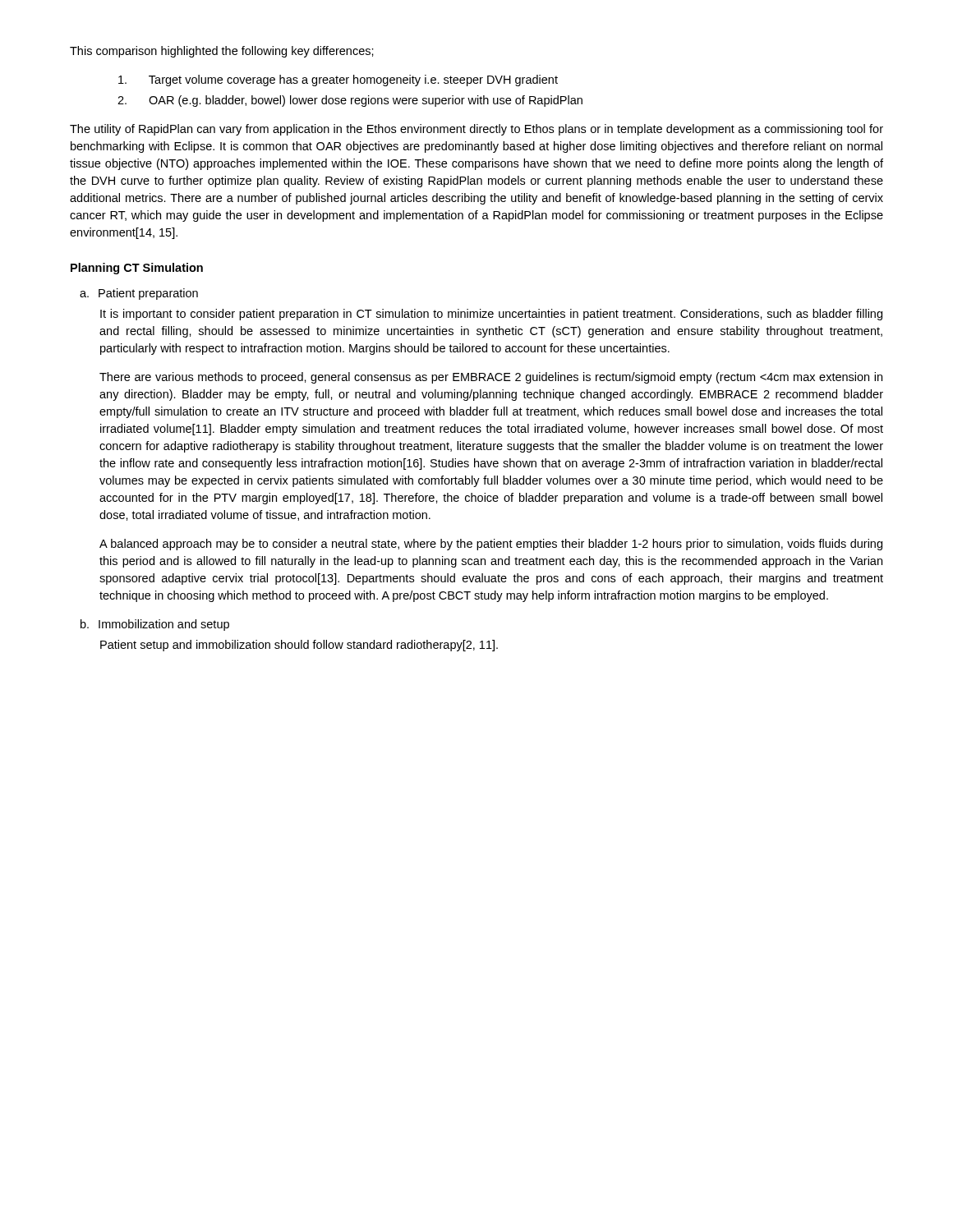Point to the block beginning "Patient setup and immobilization should follow"
Image resolution: width=953 pixels, height=1232 pixels.
tap(299, 645)
